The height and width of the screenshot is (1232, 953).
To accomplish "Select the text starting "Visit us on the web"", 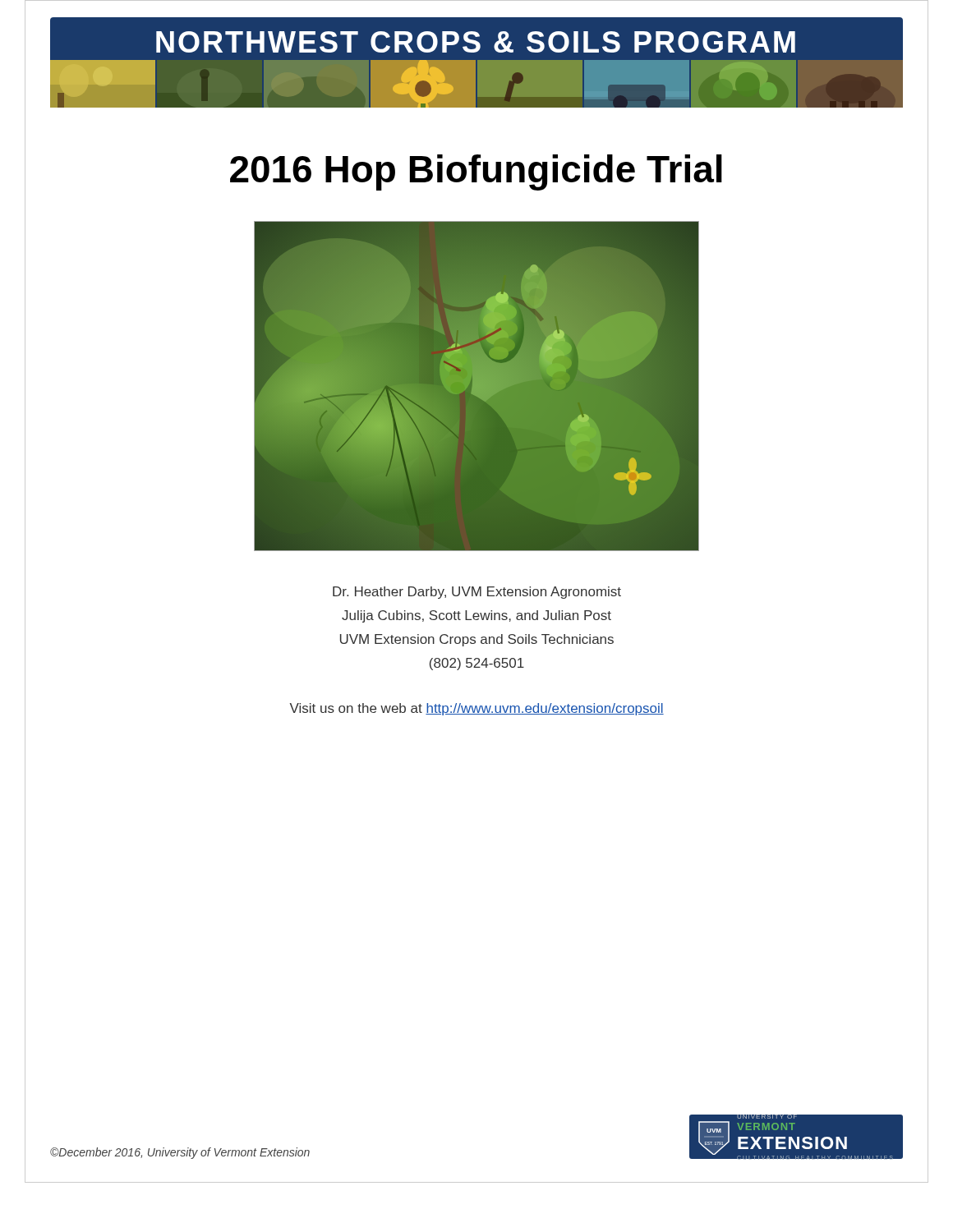I will tap(476, 708).
